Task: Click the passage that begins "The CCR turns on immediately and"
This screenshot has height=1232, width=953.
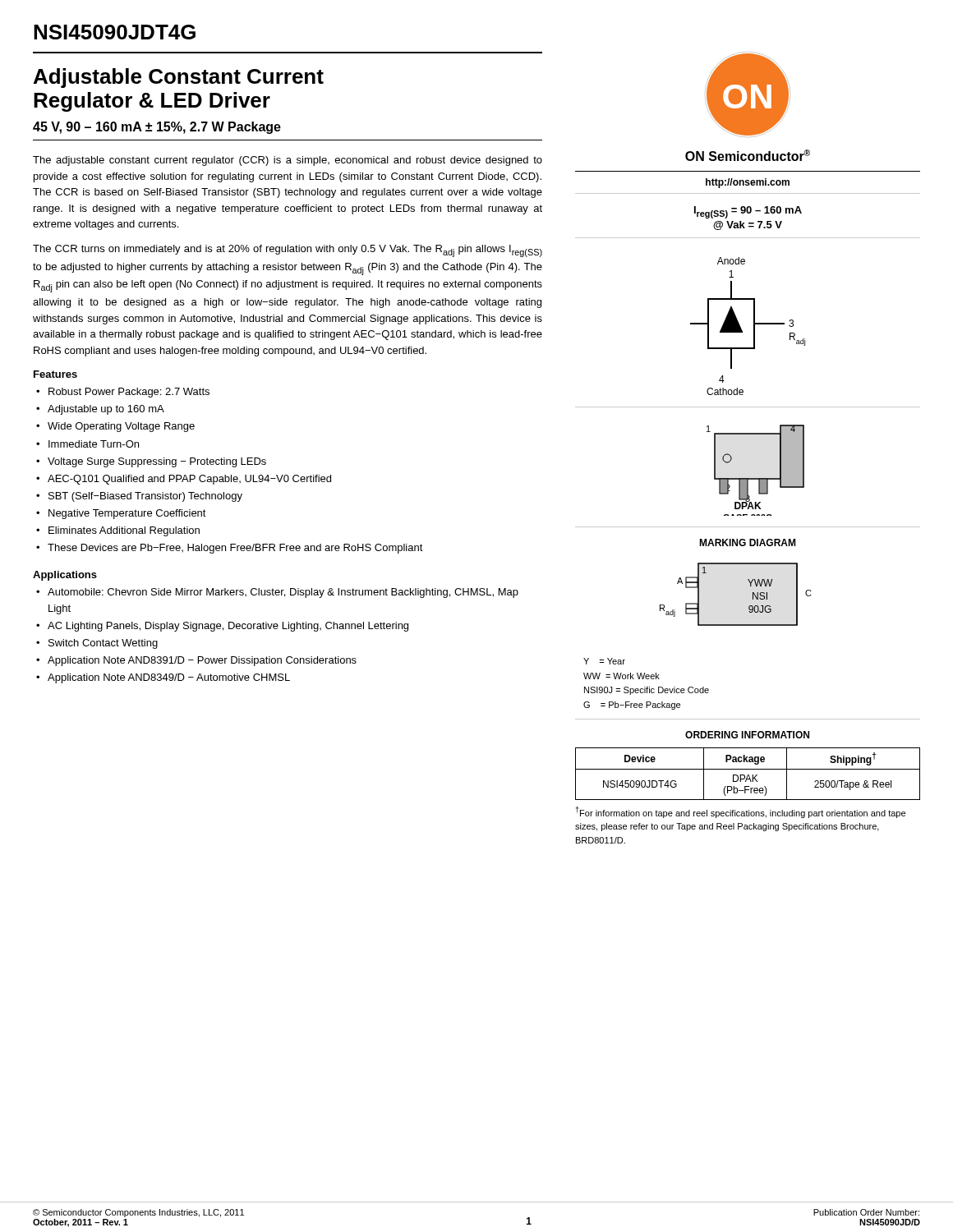Action: pyautogui.click(x=288, y=299)
